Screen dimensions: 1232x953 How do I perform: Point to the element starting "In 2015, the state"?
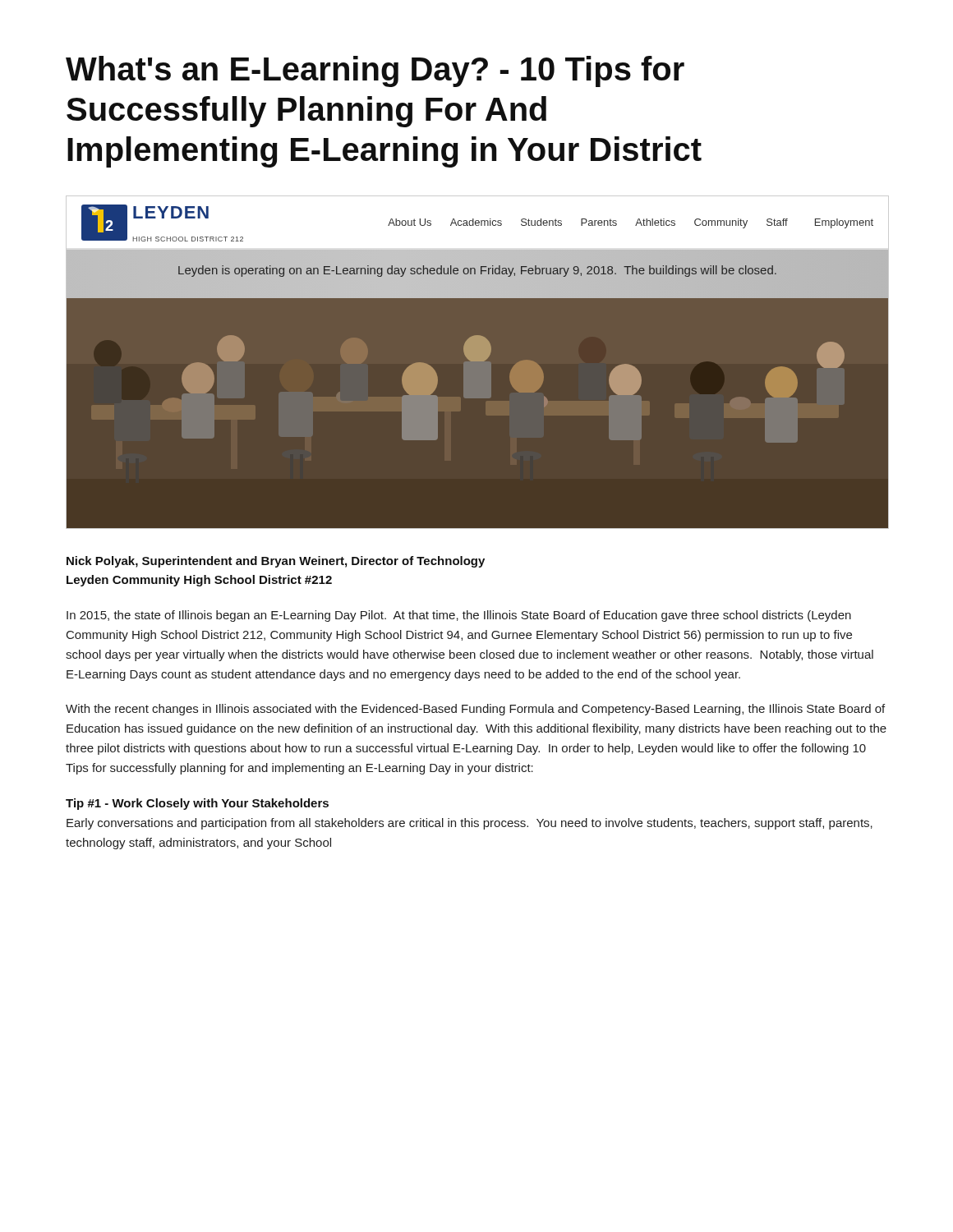(470, 645)
